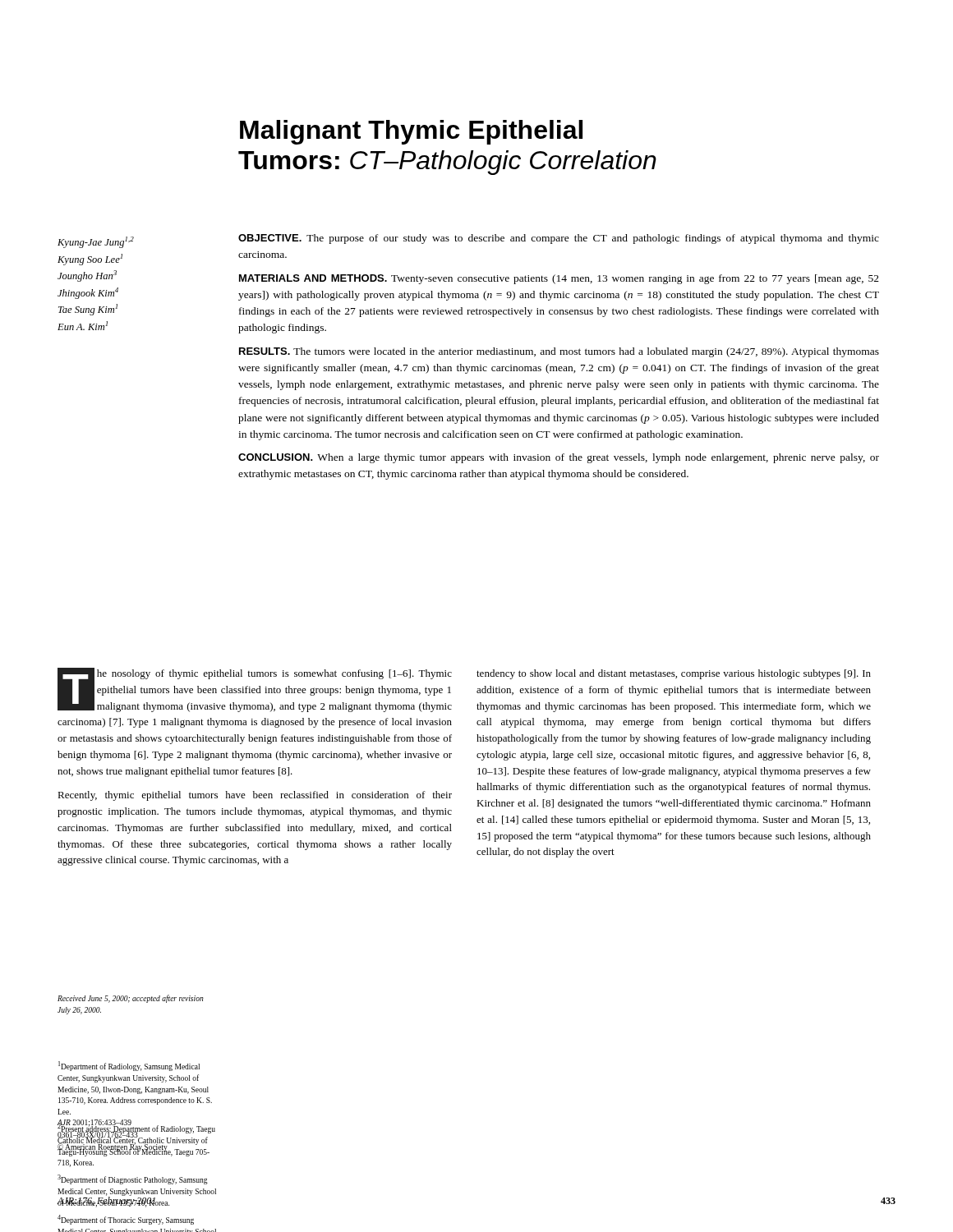Find the passage starting "3Department of Diagnostic Pathology, Samsung Medical Center, Sungkyunkwan"

pyautogui.click(x=137, y=1191)
